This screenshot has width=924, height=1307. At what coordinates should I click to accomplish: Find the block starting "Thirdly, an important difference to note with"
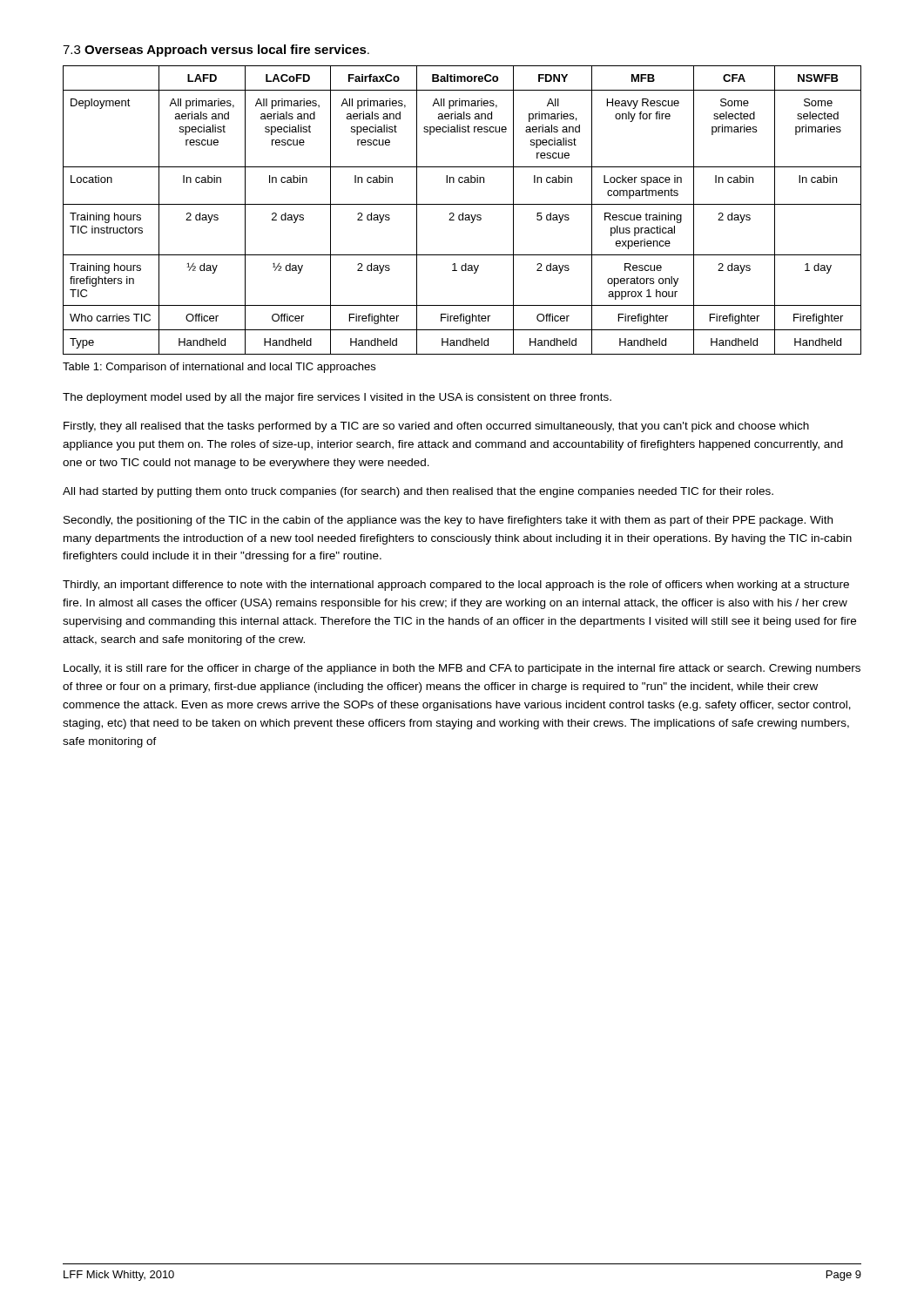pyautogui.click(x=460, y=612)
